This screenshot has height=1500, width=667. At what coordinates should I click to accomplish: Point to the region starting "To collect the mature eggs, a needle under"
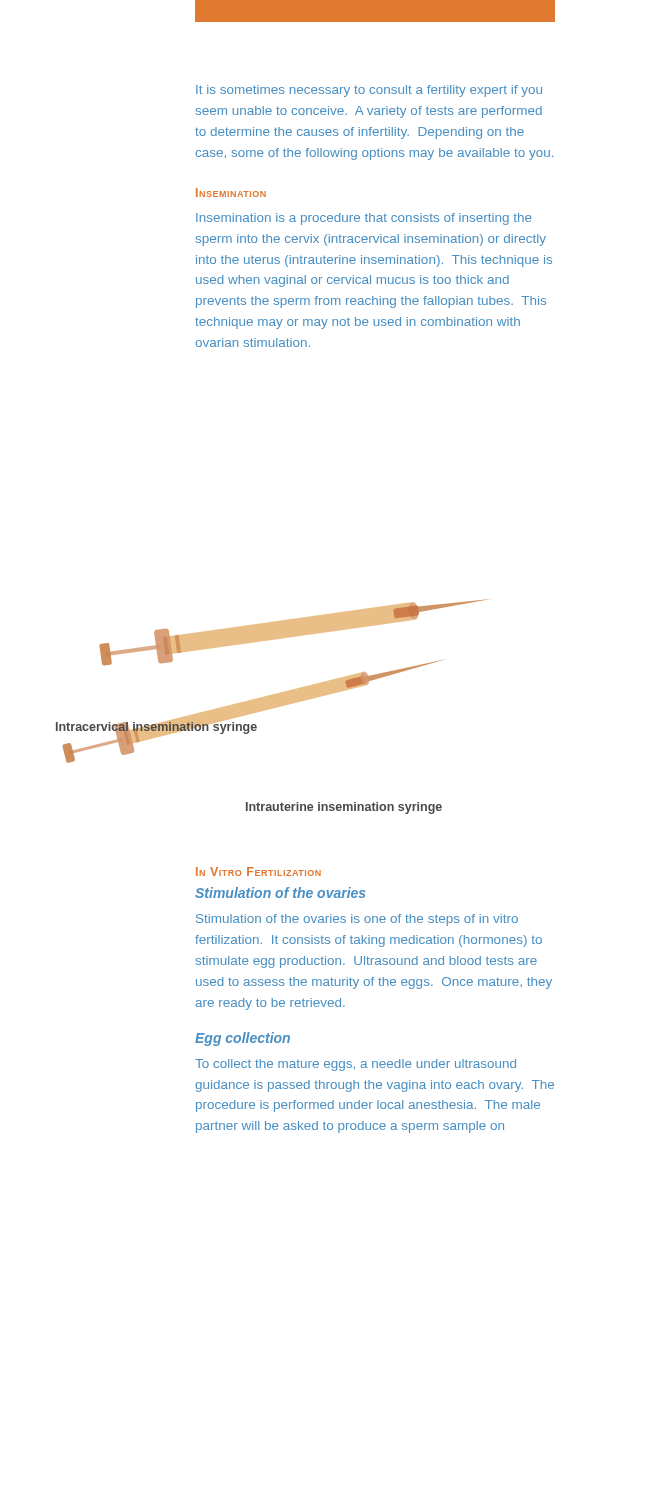375,1094
